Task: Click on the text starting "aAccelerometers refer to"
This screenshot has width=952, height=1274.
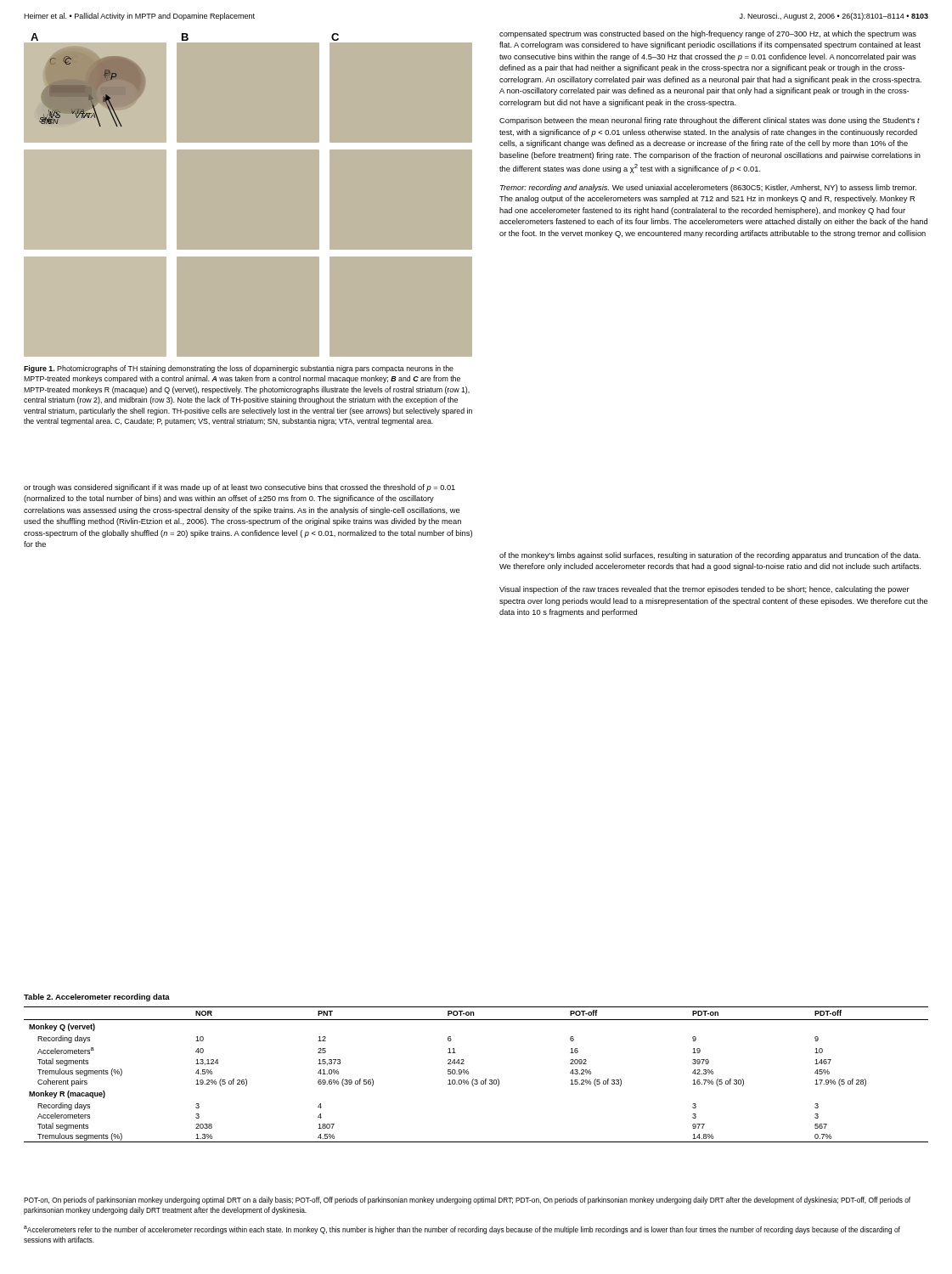Action: coord(462,1234)
